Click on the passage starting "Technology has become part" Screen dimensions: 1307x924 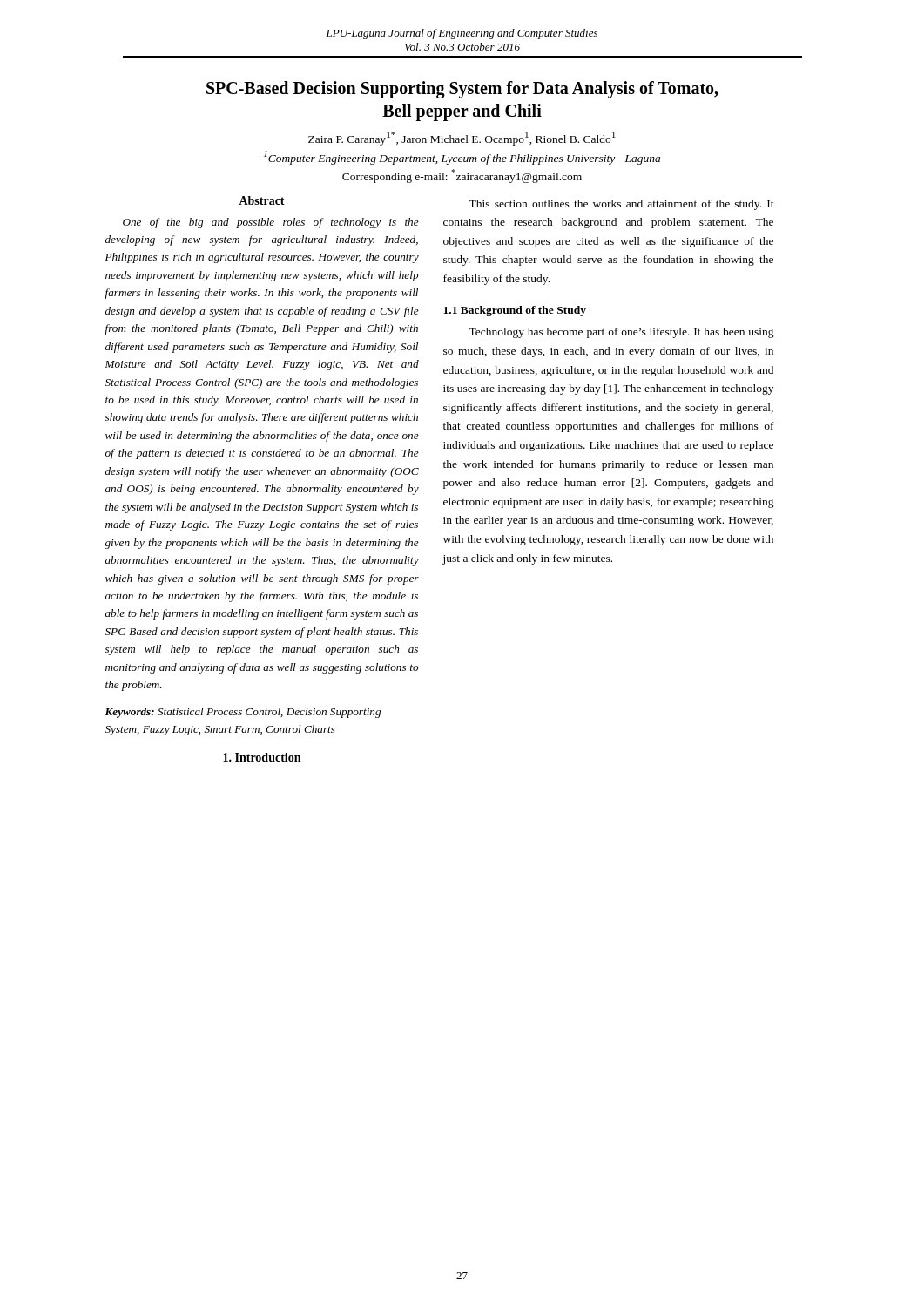[x=608, y=445]
